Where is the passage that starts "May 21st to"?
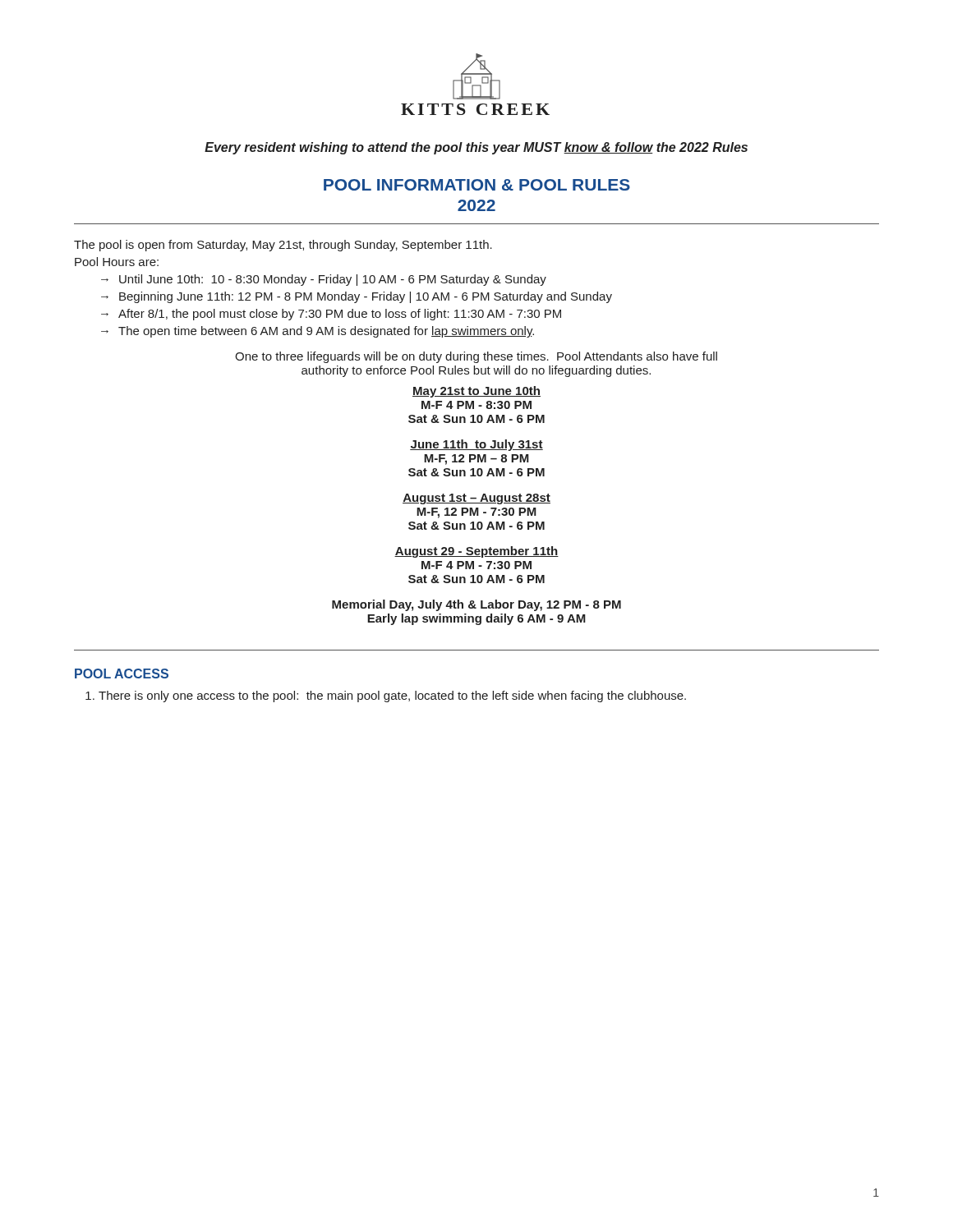The width and height of the screenshot is (953, 1232). click(476, 405)
